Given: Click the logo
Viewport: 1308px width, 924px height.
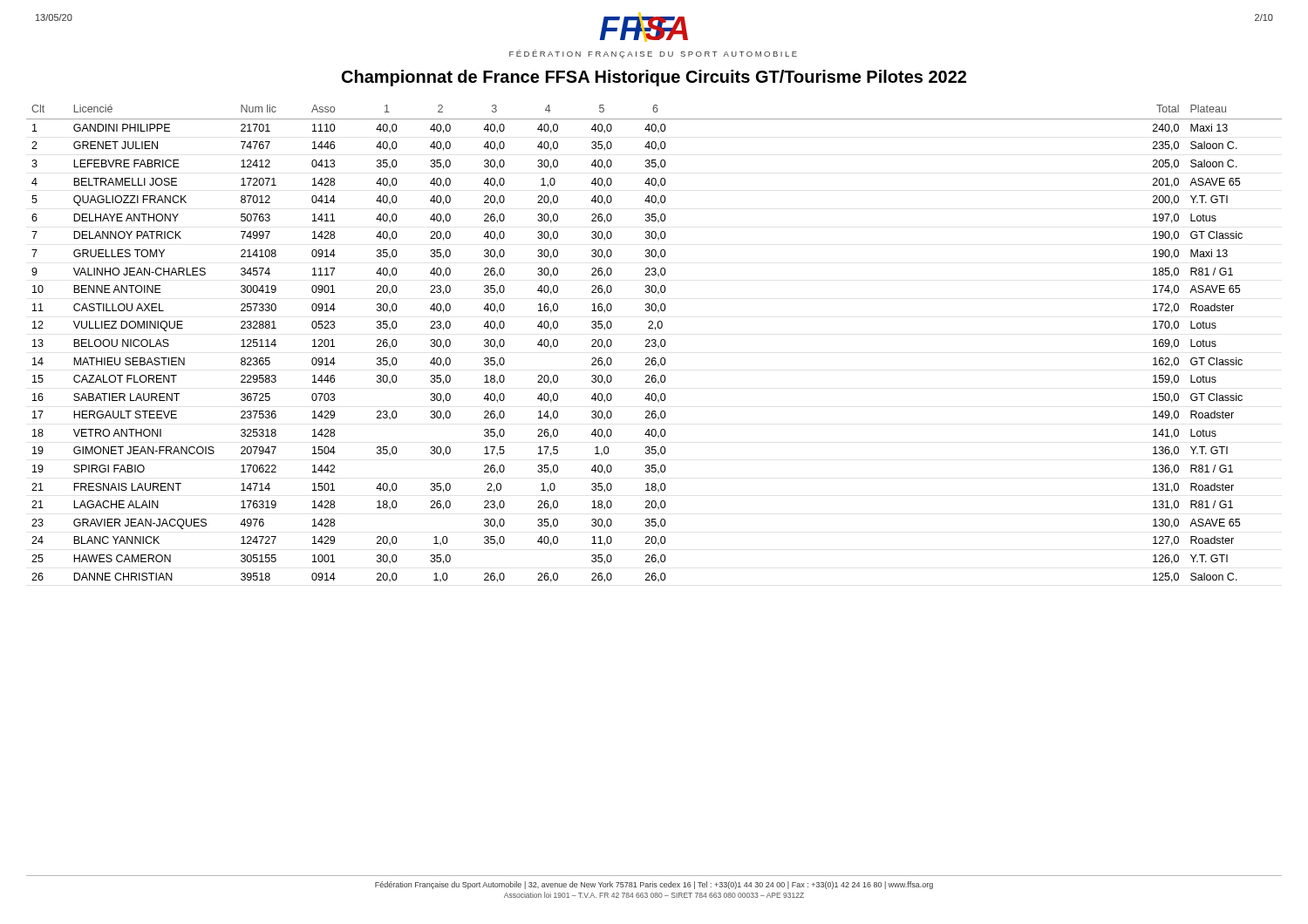Looking at the screenshot, I should click(x=654, y=29).
